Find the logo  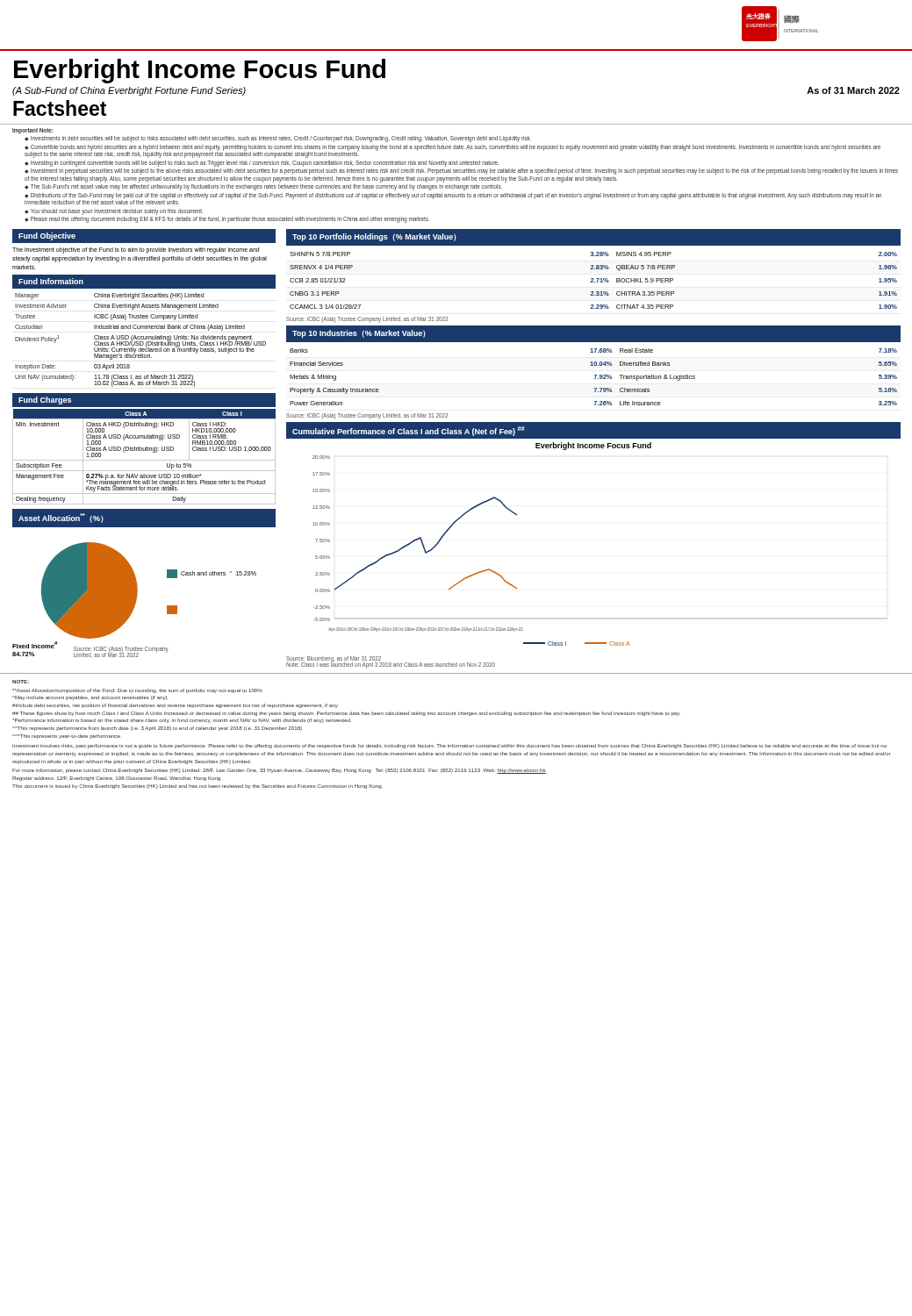pos(821,25)
